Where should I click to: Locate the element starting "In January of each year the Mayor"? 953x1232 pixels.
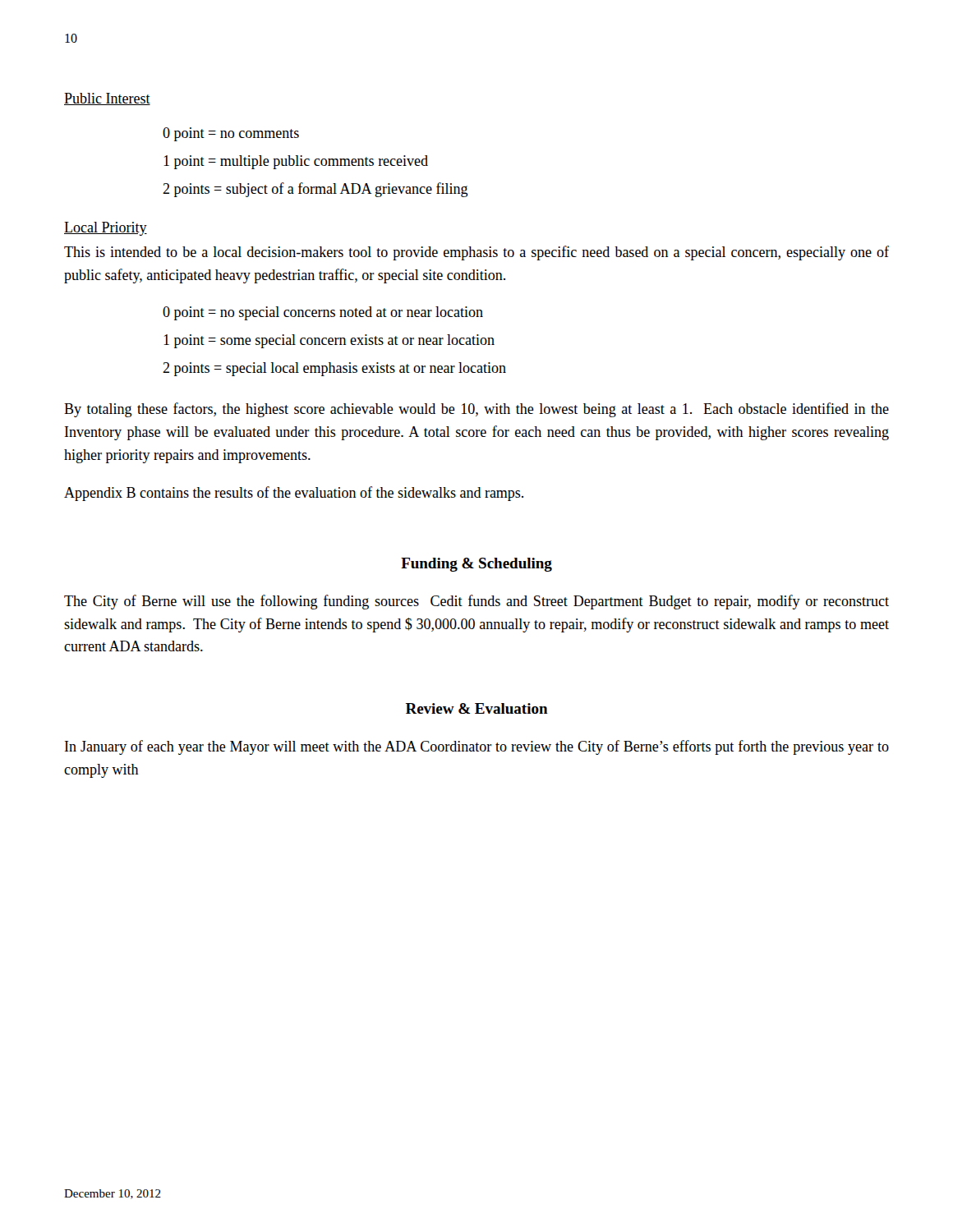tap(476, 758)
